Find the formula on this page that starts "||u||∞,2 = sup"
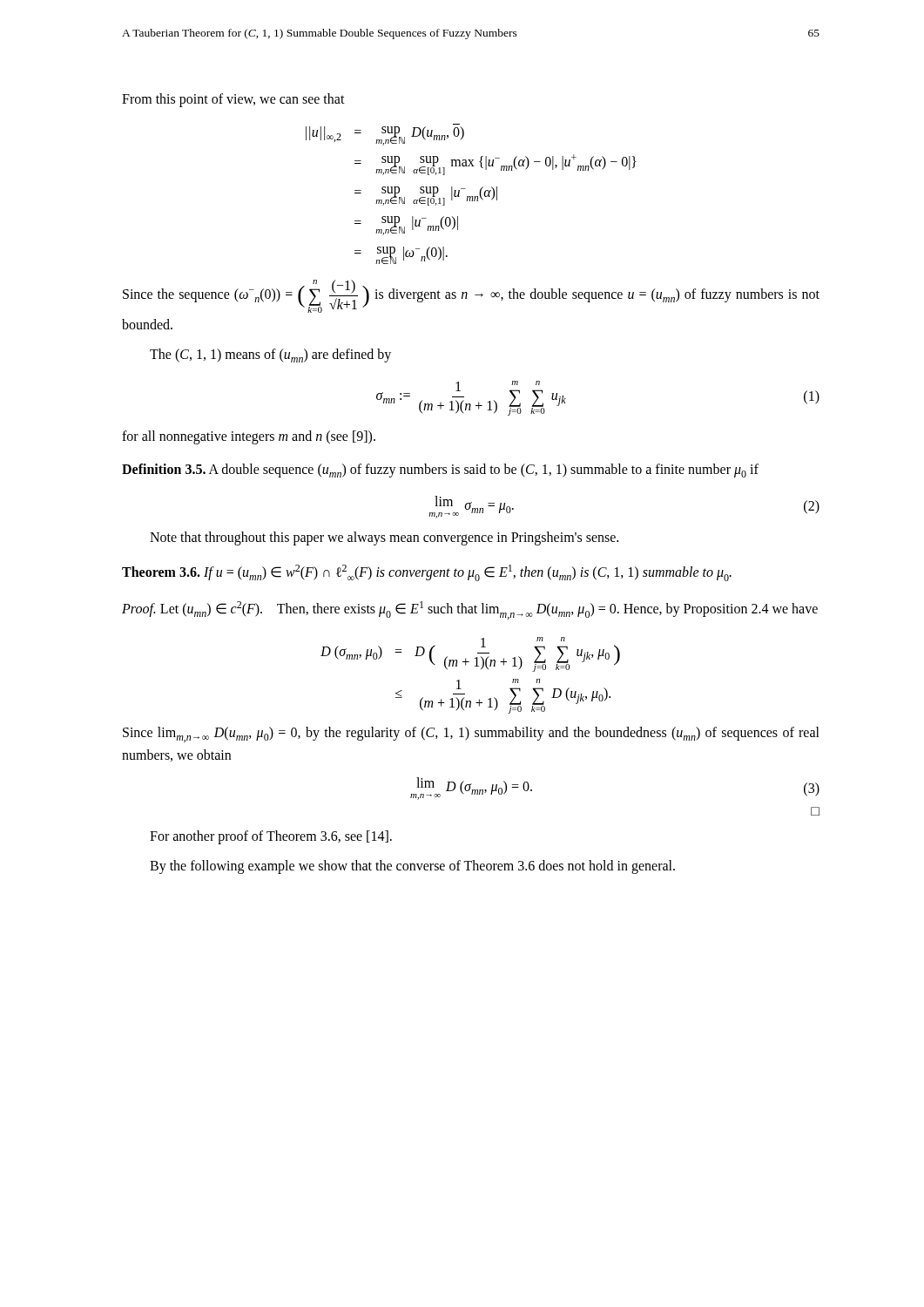 pyautogui.click(x=471, y=193)
